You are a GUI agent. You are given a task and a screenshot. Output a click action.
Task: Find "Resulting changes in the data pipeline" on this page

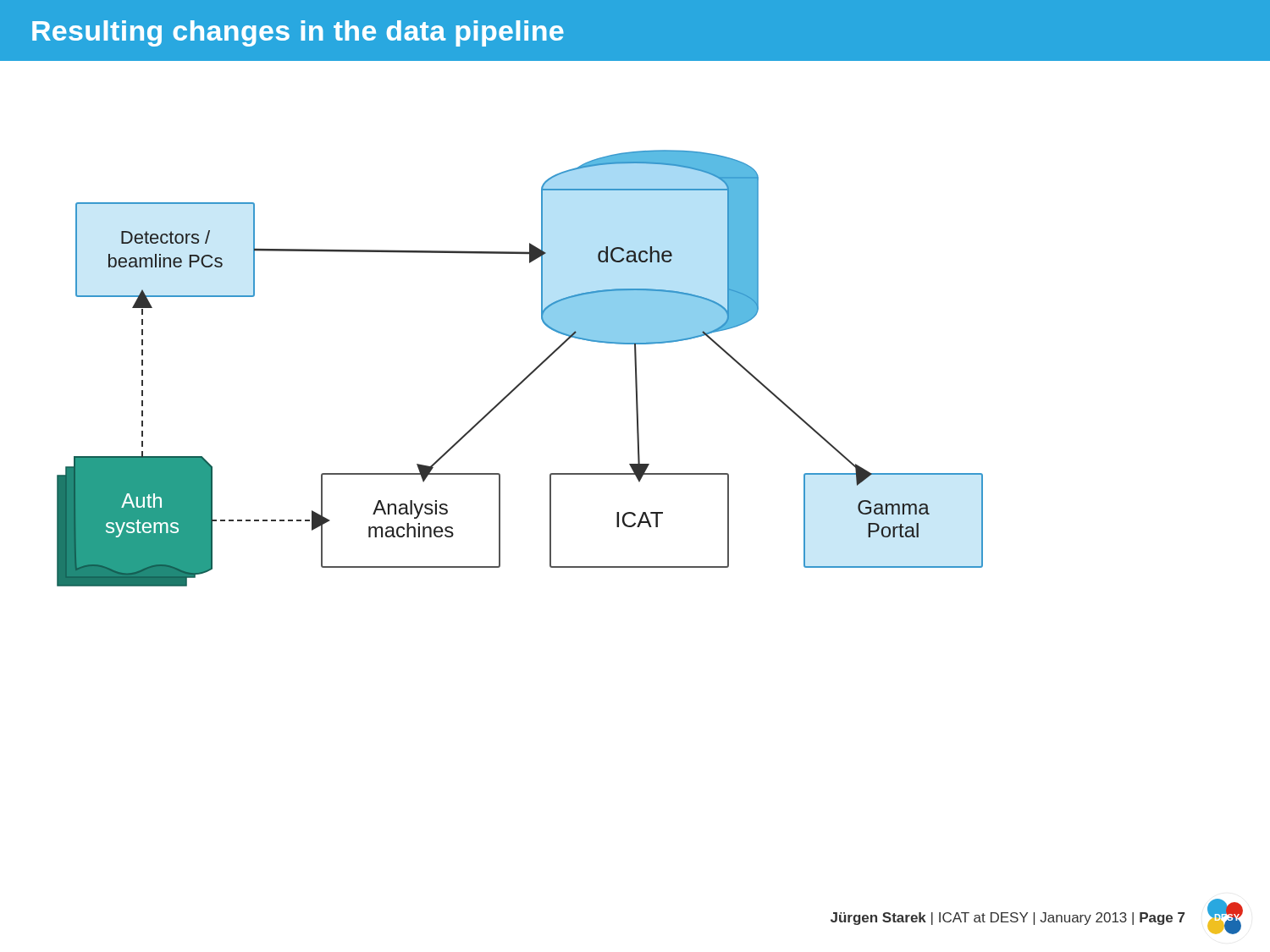pos(298,30)
